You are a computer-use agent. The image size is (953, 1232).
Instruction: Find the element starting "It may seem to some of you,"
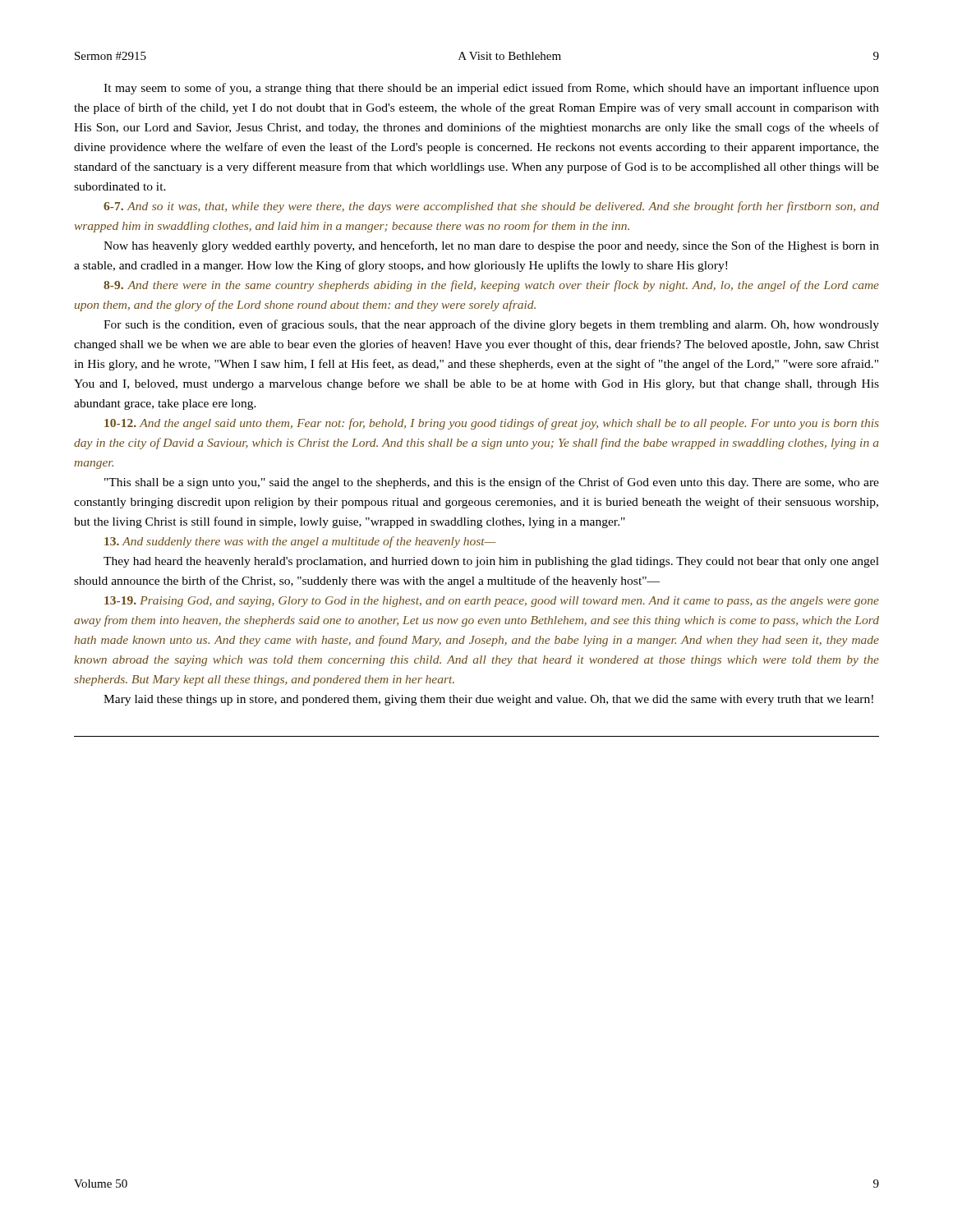[x=476, y=137]
